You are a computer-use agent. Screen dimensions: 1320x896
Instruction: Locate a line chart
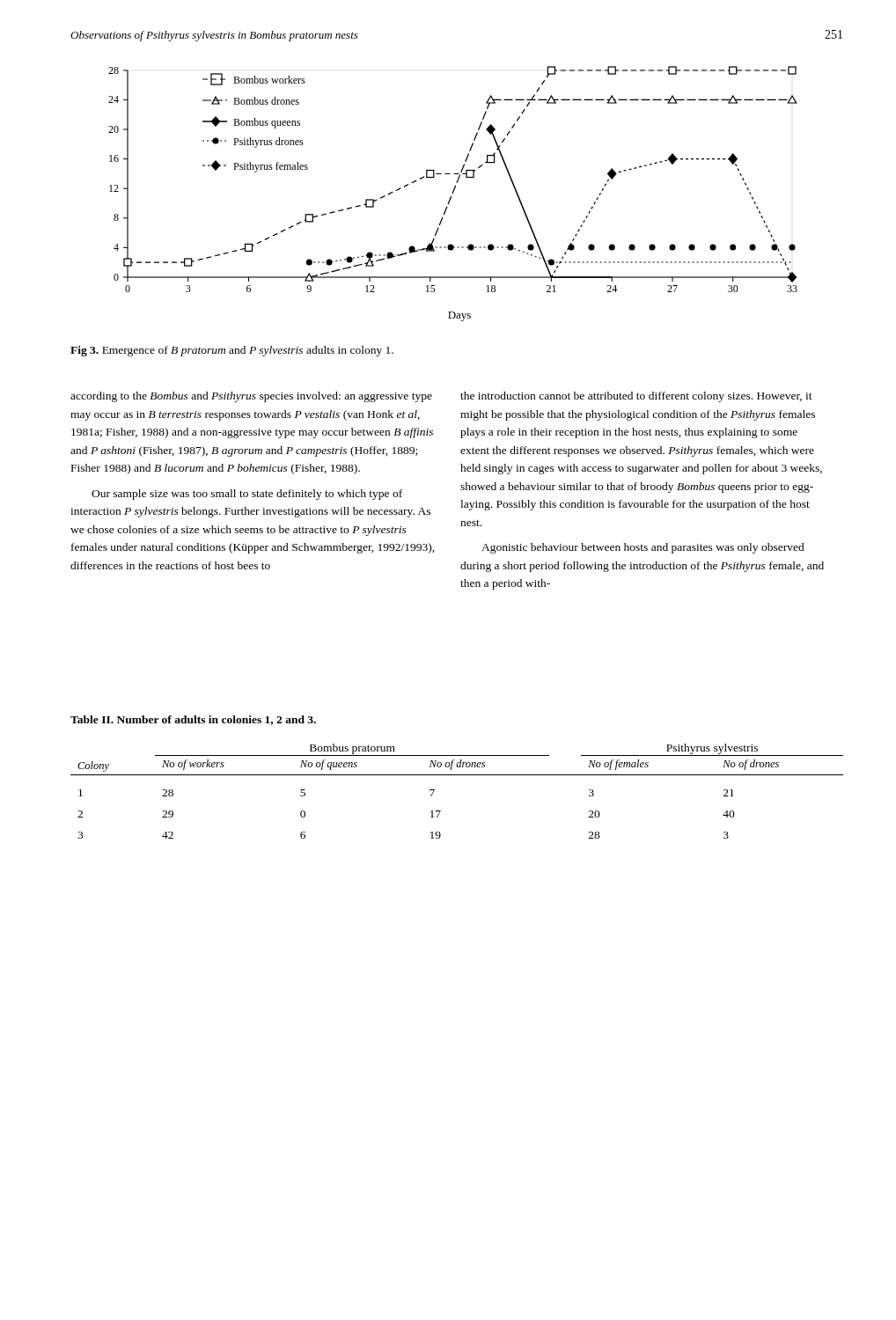[x=457, y=198]
